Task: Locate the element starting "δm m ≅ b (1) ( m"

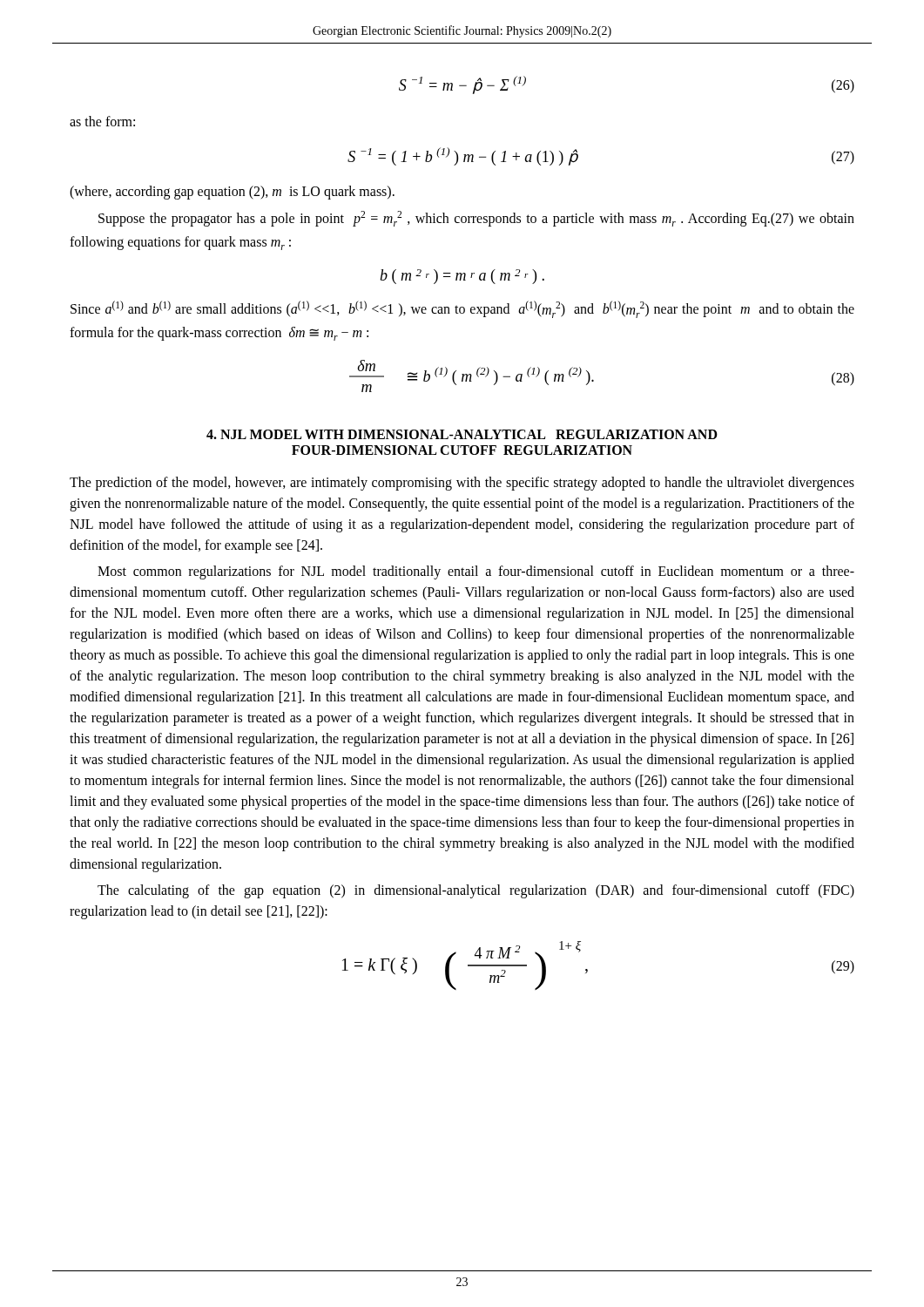Action: coord(462,379)
